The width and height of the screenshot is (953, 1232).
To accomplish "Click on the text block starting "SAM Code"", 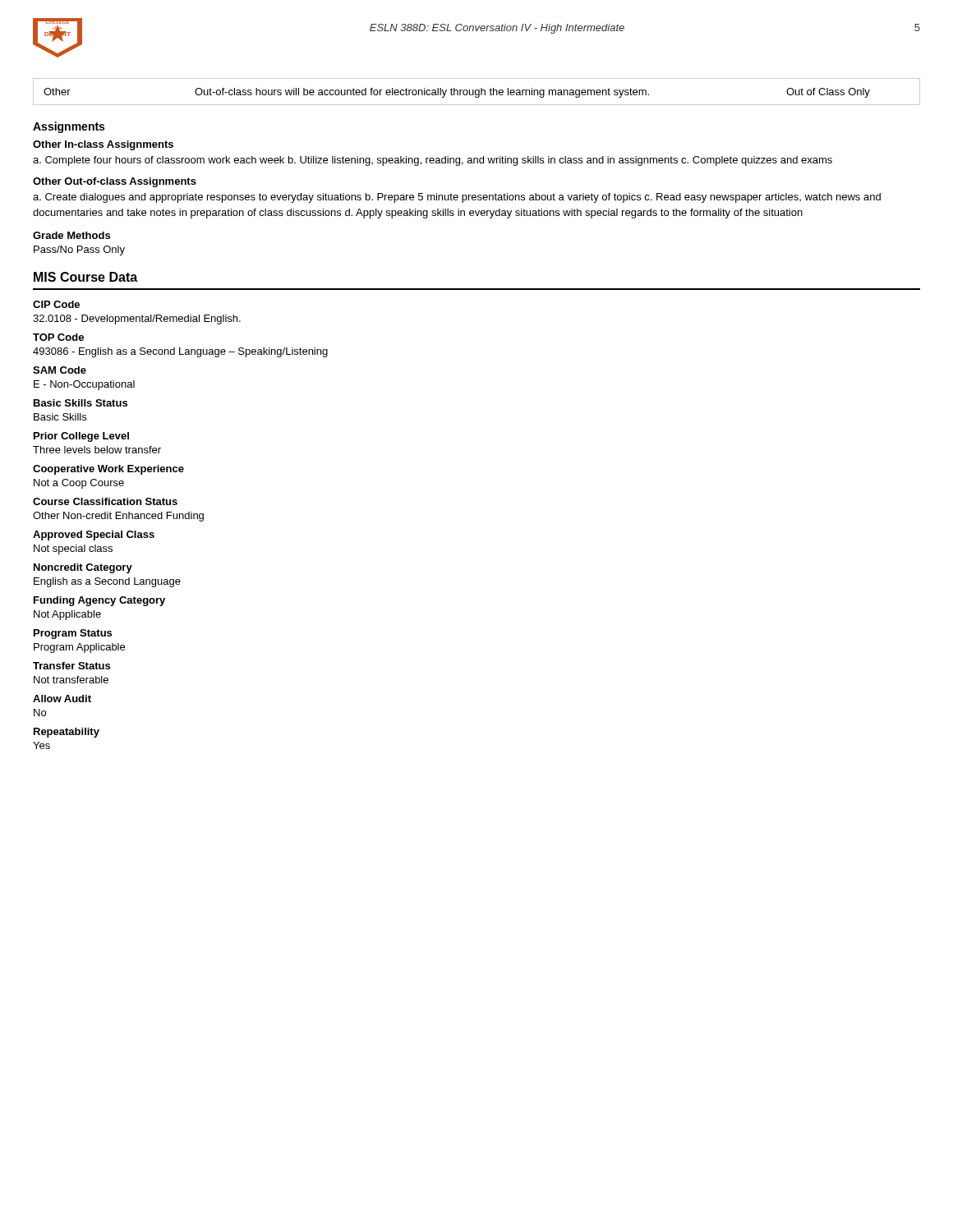I will tap(60, 370).
